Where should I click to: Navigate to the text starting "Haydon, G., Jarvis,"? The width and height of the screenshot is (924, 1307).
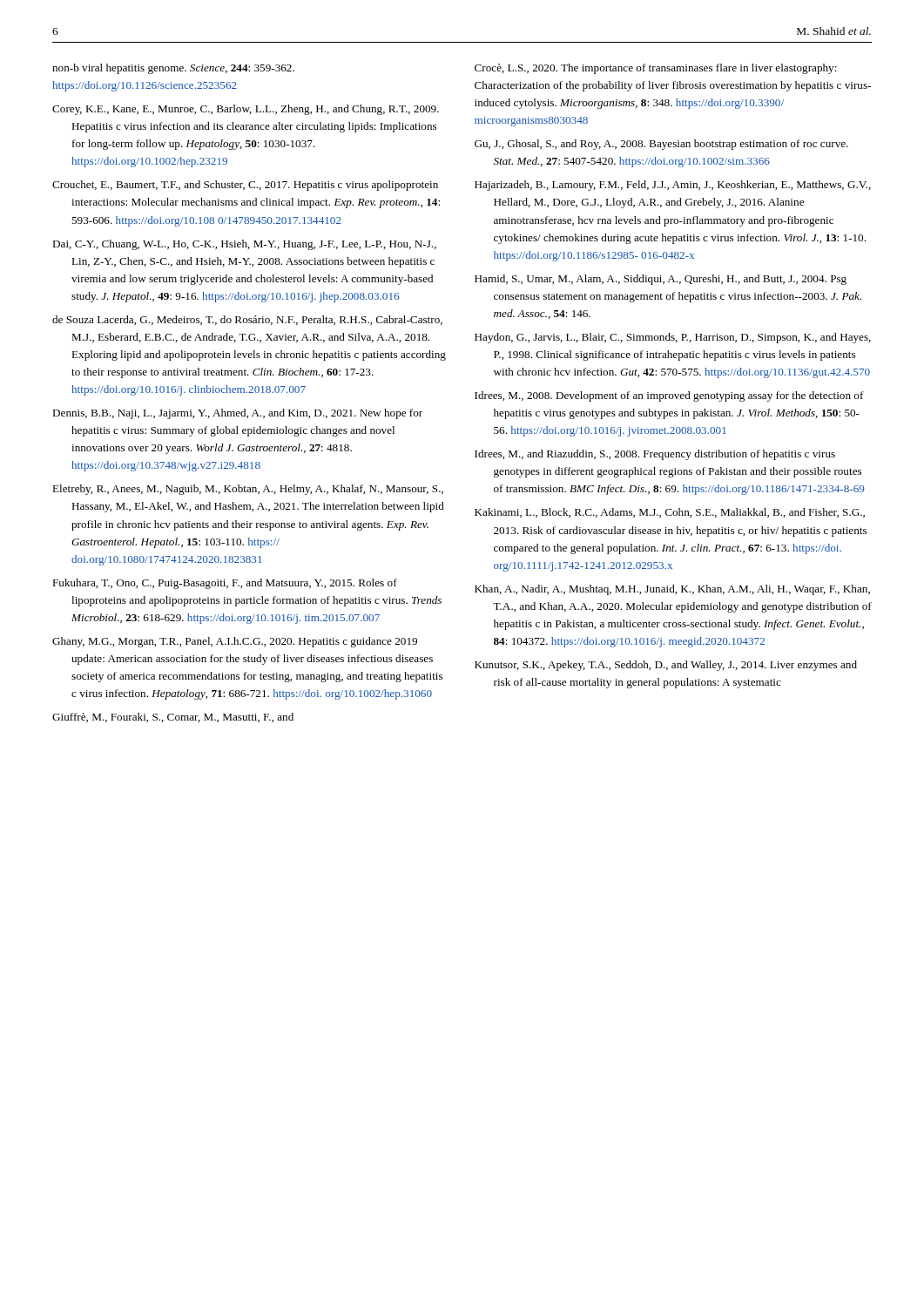click(673, 354)
